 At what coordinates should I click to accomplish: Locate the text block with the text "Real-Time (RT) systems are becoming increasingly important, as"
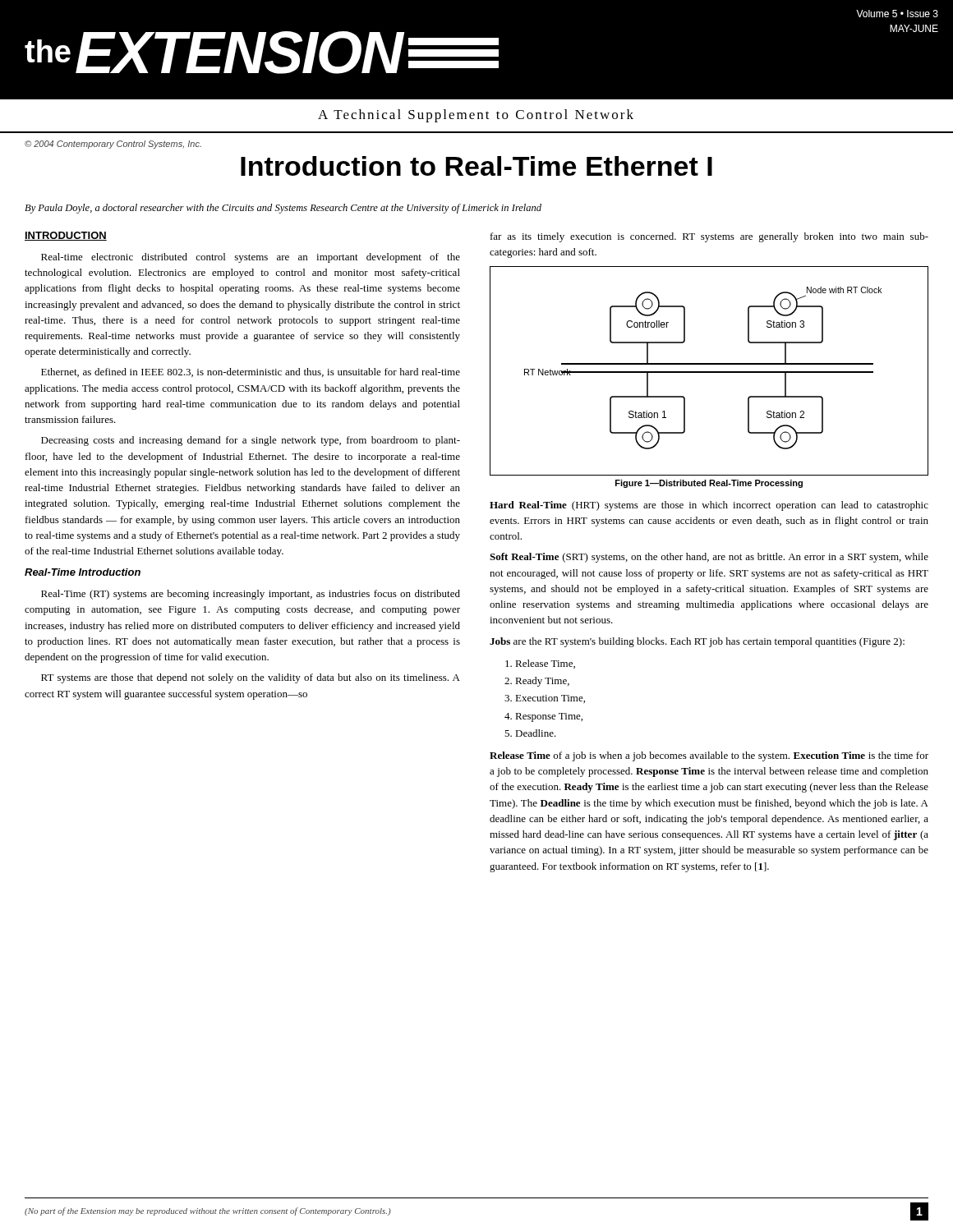(x=242, y=643)
